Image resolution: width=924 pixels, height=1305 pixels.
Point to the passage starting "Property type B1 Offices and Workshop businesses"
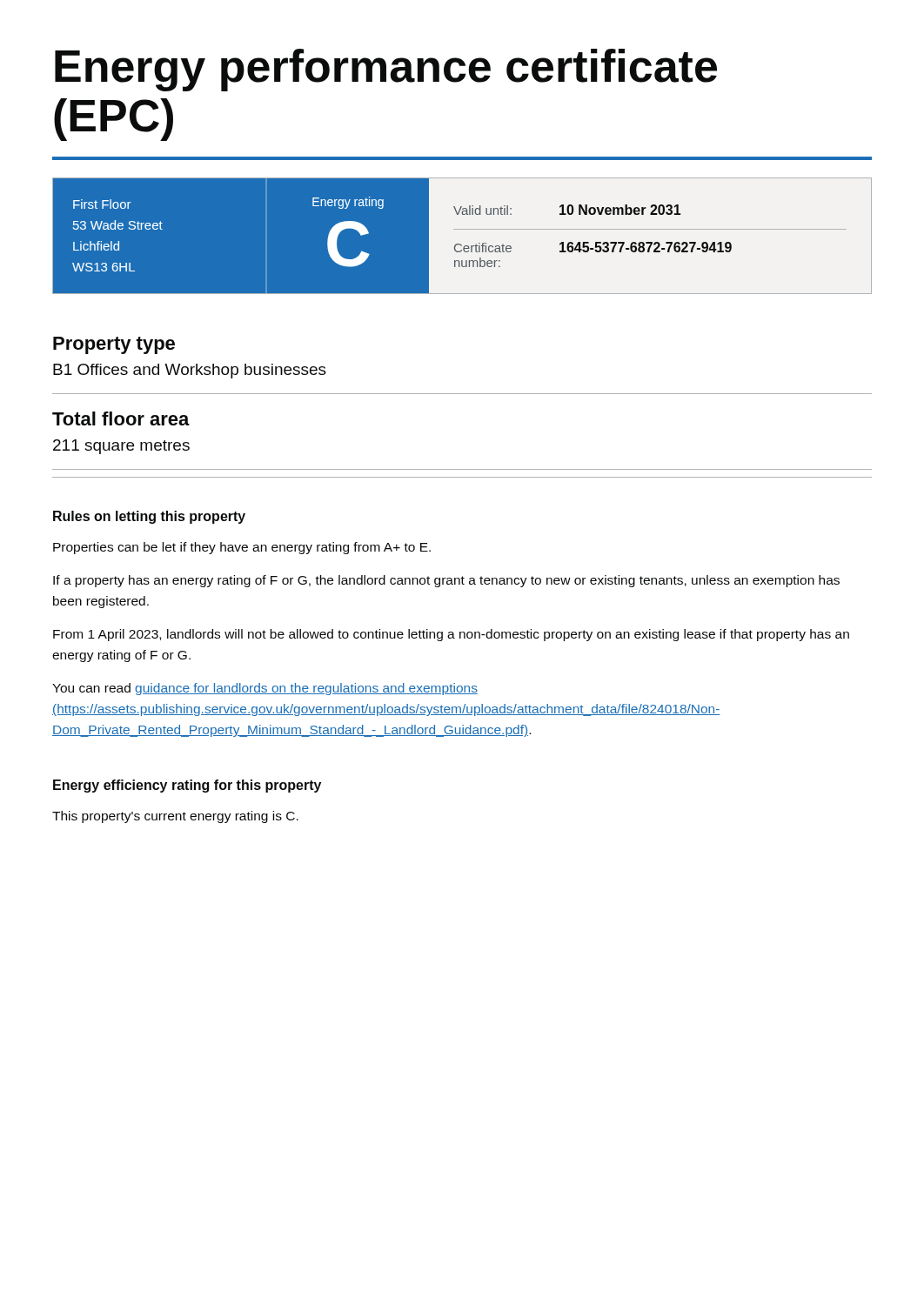click(x=114, y=345)
